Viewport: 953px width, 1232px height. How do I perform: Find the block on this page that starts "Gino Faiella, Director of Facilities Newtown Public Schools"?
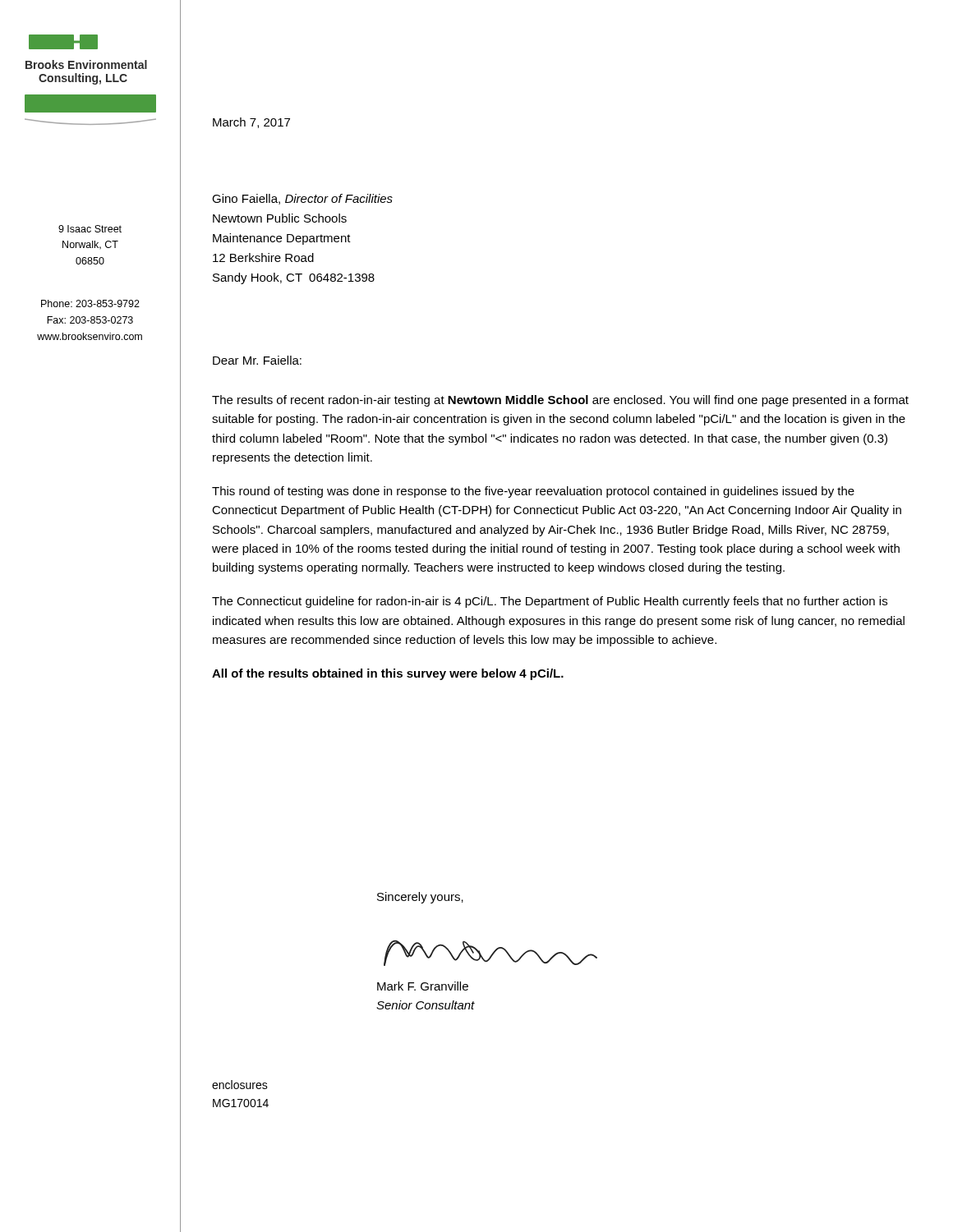[x=302, y=238]
